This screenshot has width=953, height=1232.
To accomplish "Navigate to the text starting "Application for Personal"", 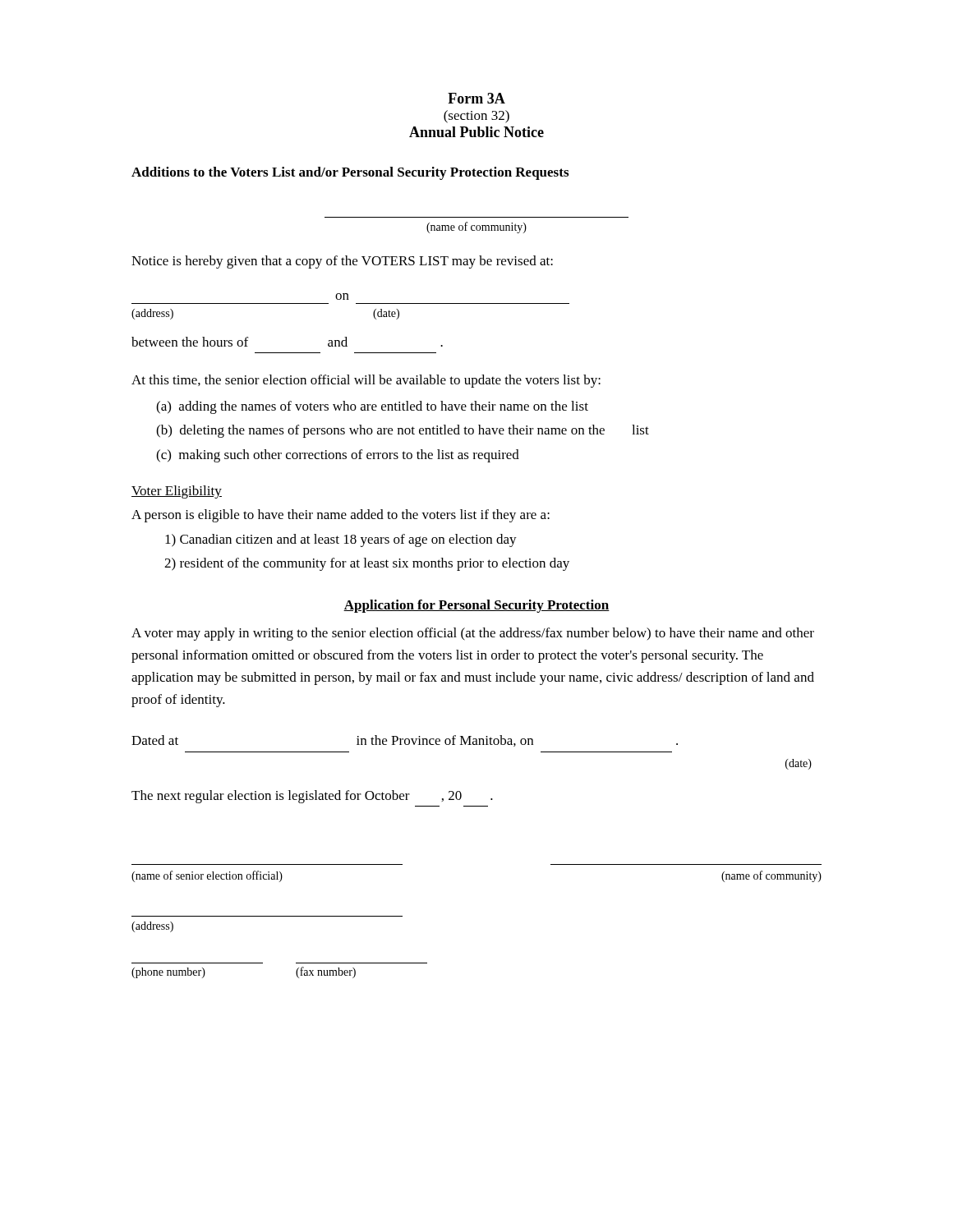I will pos(476,604).
